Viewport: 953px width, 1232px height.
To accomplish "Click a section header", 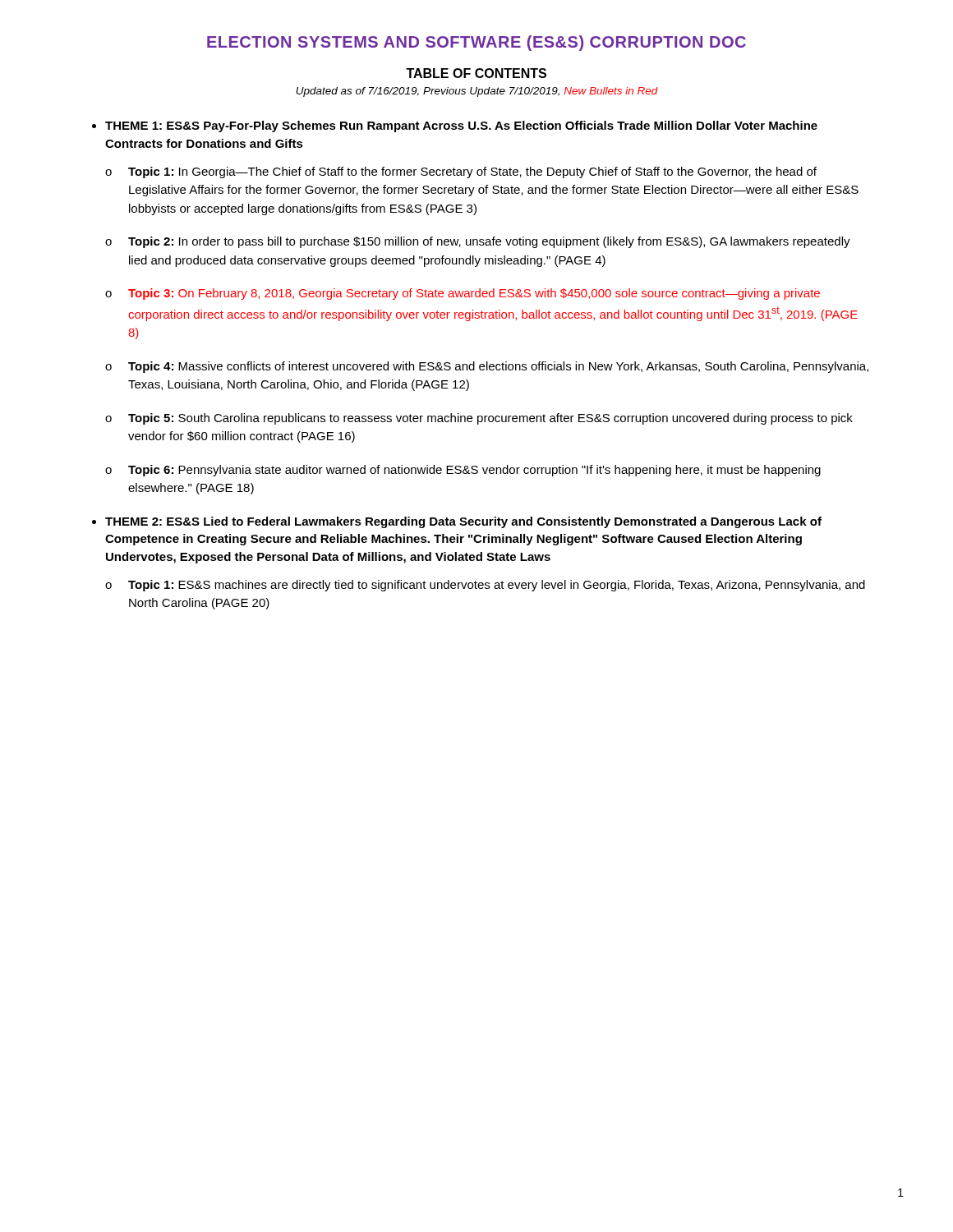I will point(476,73).
